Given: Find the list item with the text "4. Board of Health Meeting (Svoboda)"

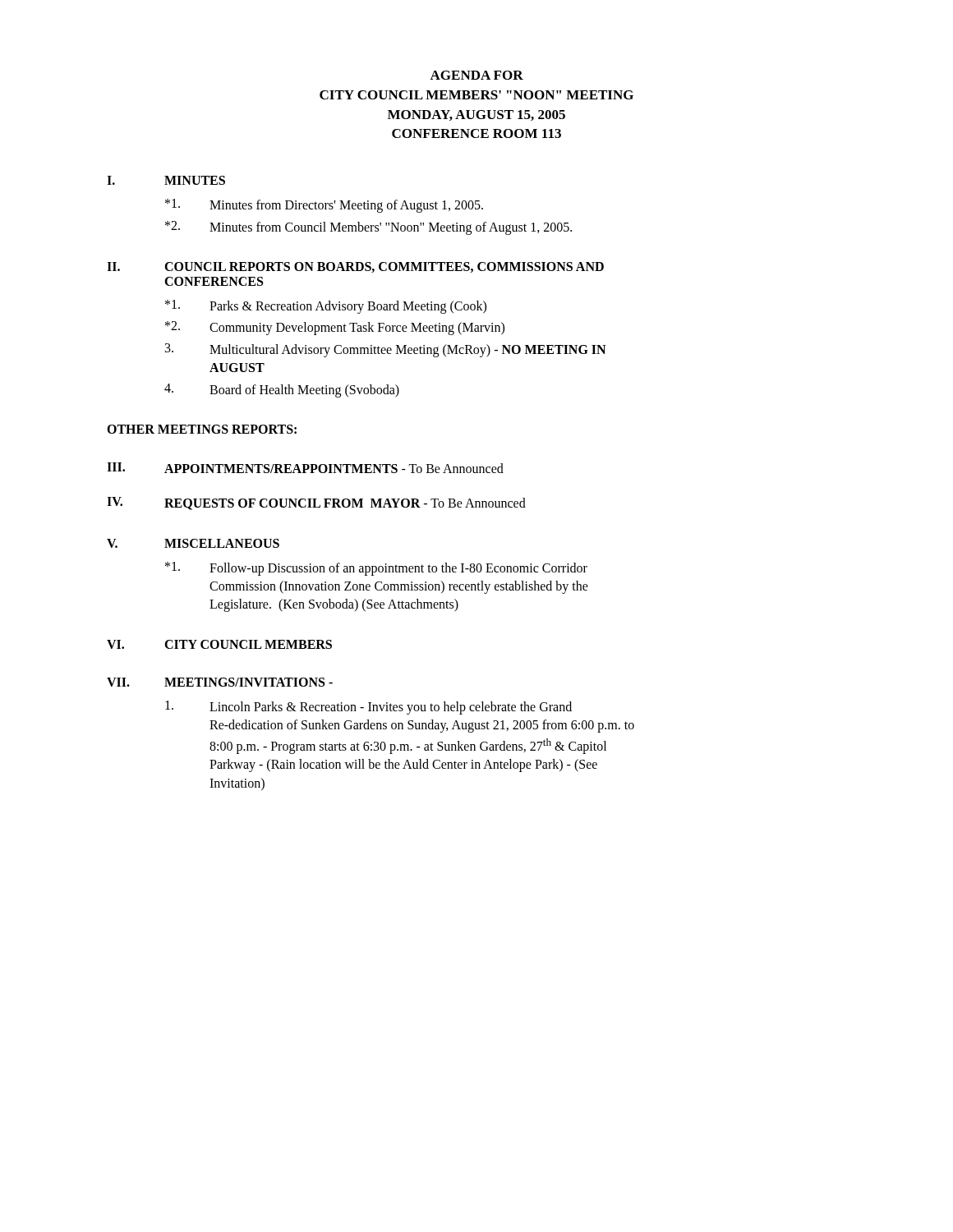Looking at the screenshot, I should point(282,390).
